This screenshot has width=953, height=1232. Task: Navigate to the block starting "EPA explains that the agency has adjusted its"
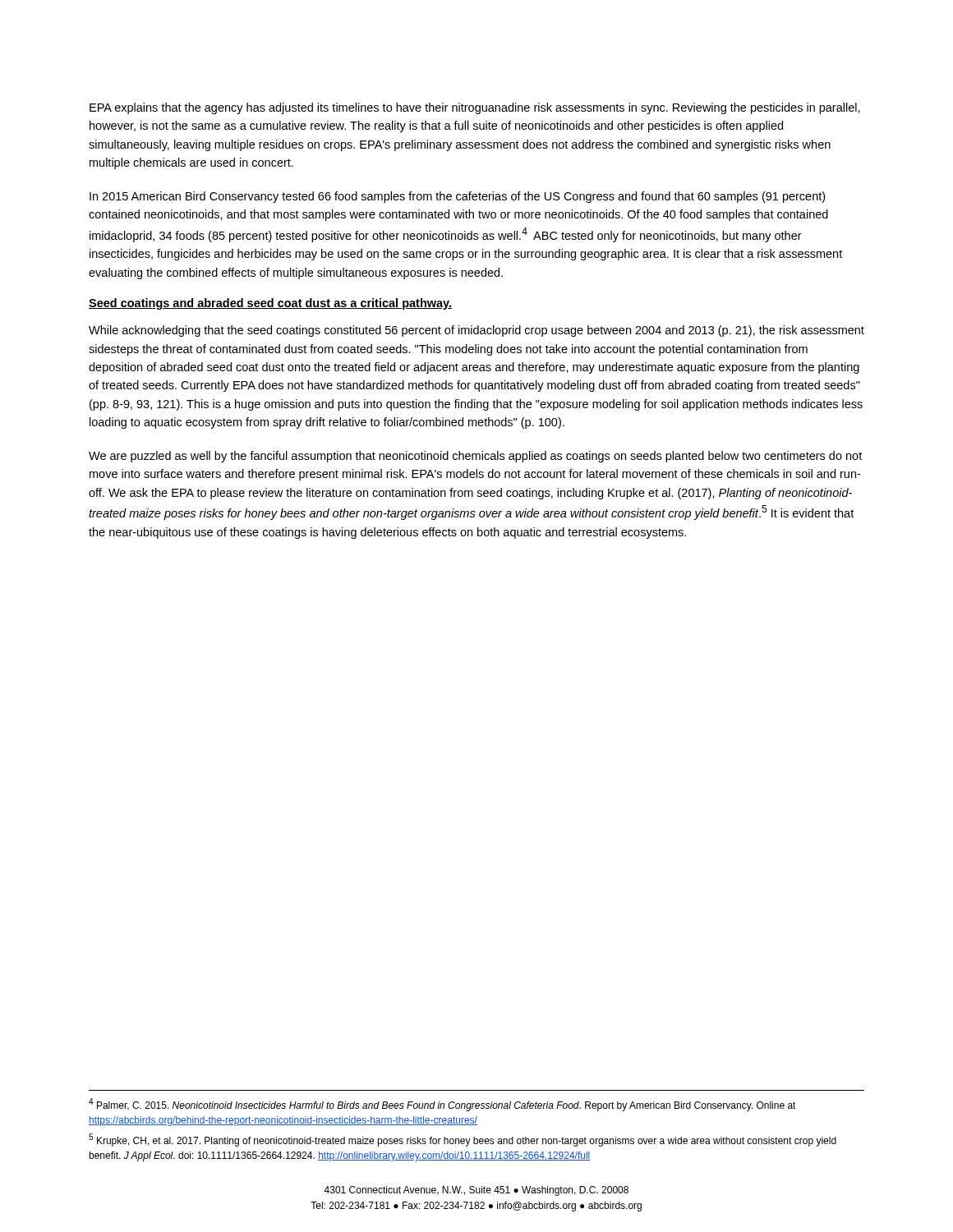pos(475,135)
